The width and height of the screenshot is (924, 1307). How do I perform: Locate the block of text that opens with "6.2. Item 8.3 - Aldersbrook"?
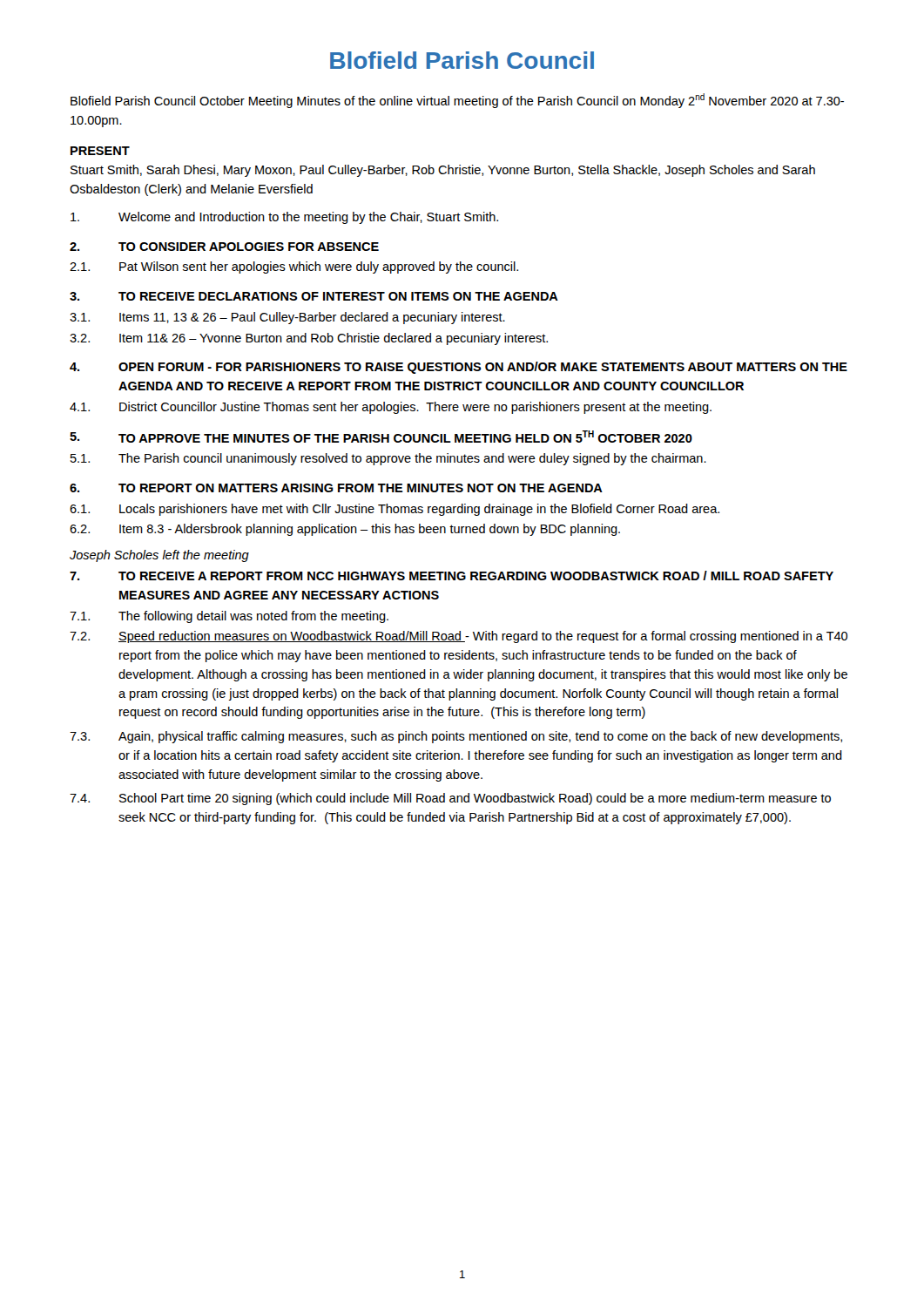click(462, 530)
